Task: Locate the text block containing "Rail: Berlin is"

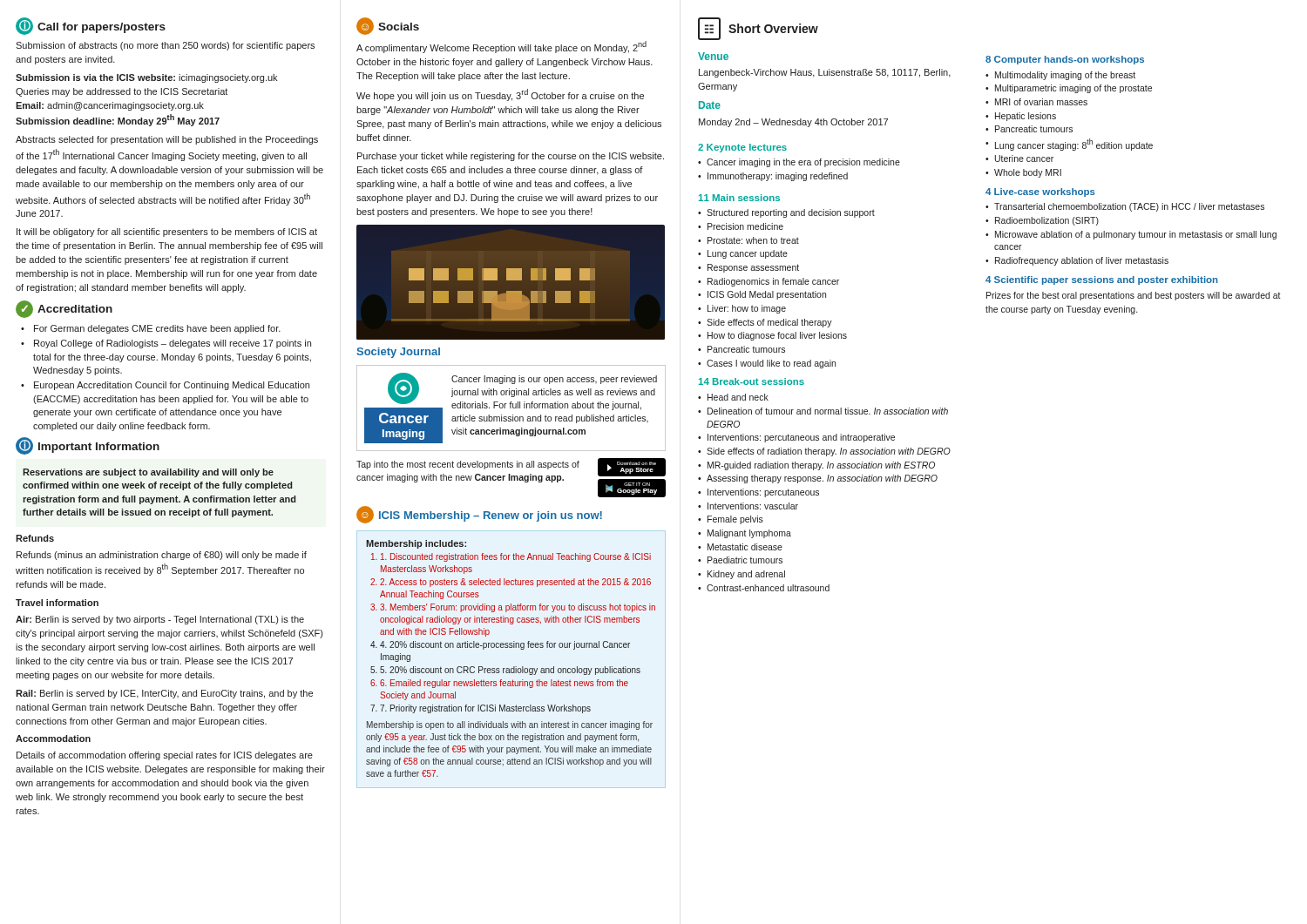Action: coord(171,708)
